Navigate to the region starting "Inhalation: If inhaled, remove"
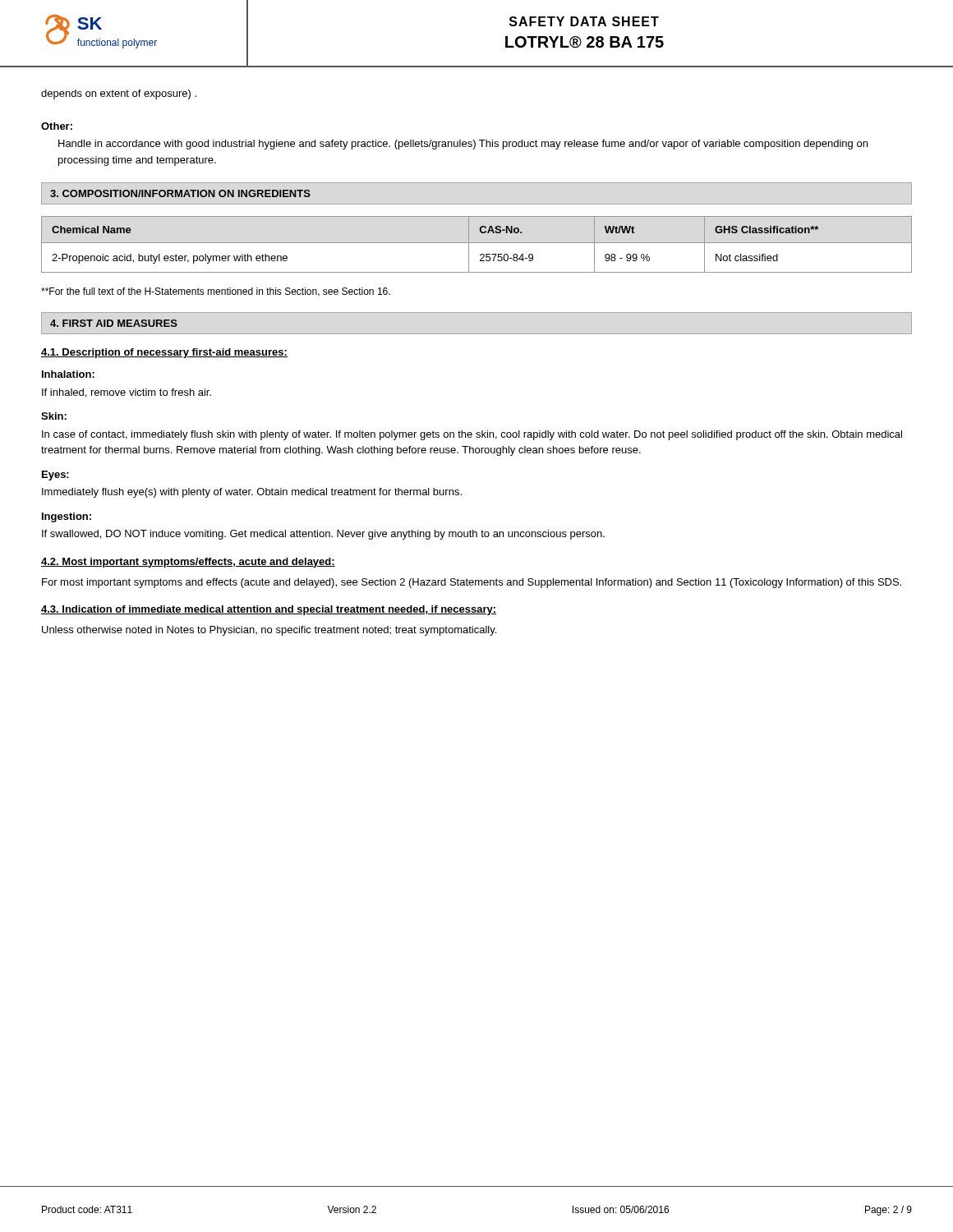The height and width of the screenshot is (1232, 953). [68, 374]
